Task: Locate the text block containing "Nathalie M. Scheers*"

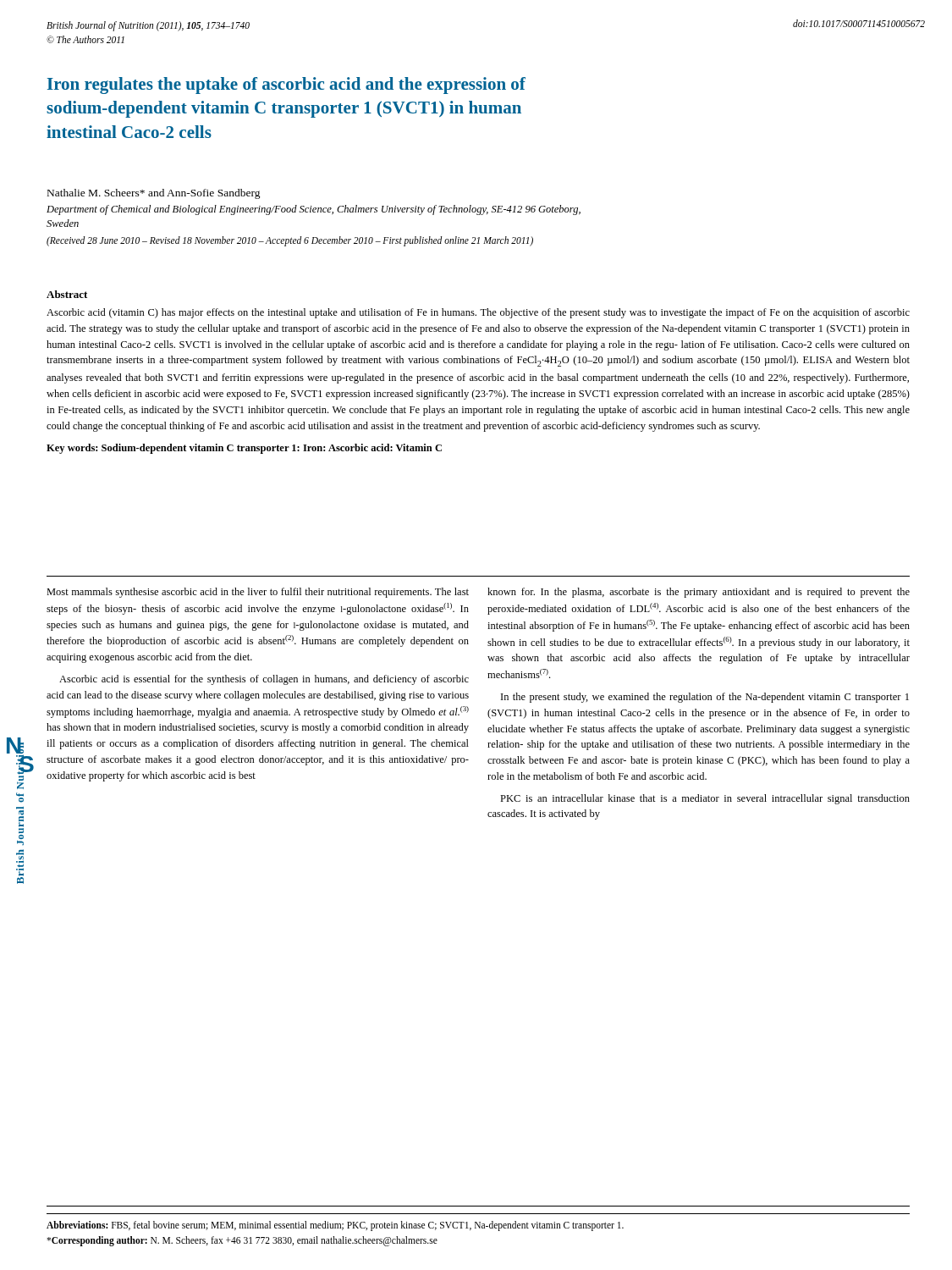Action: tap(153, 193)
